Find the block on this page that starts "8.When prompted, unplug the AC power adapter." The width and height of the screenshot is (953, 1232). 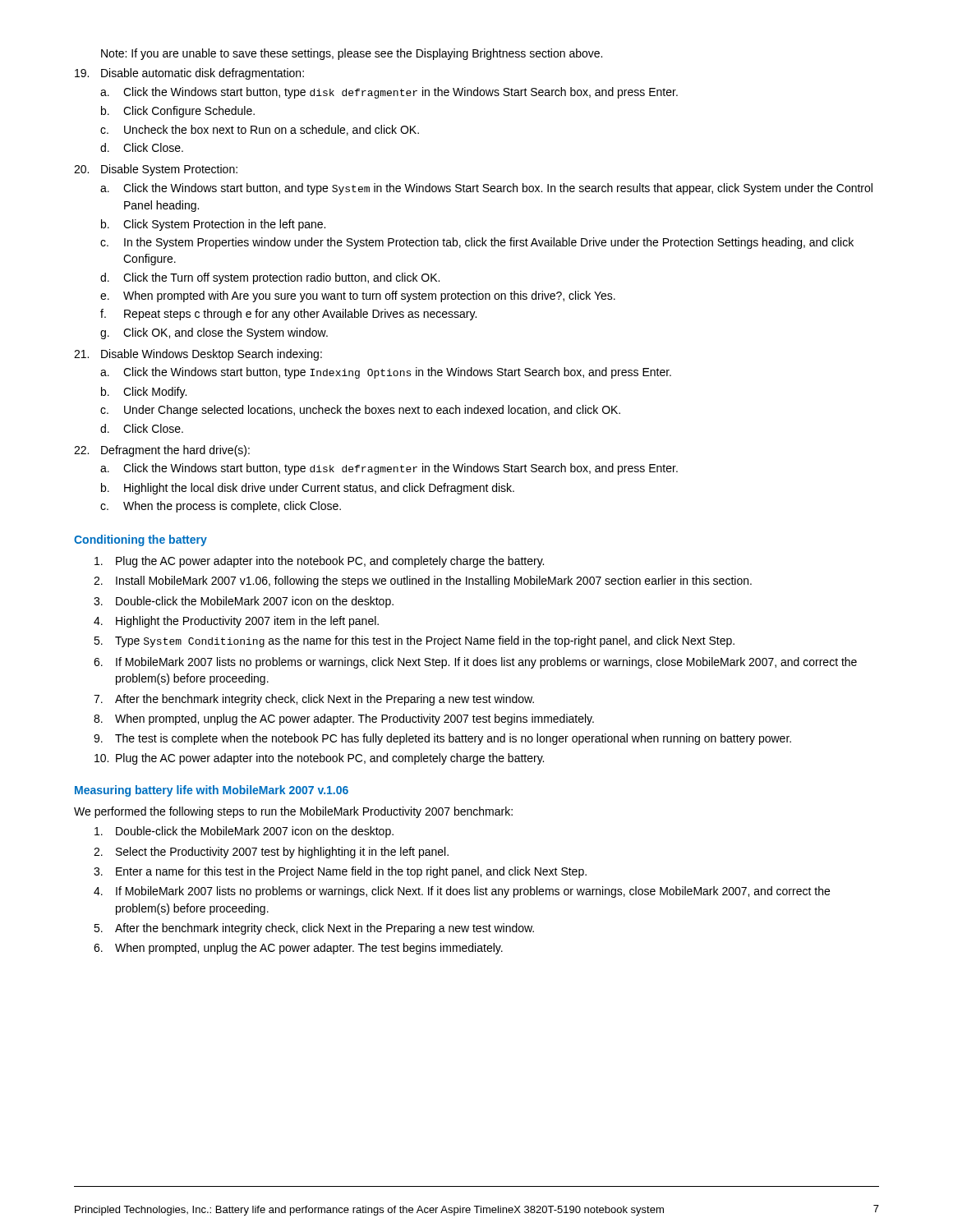pos(486,719)
